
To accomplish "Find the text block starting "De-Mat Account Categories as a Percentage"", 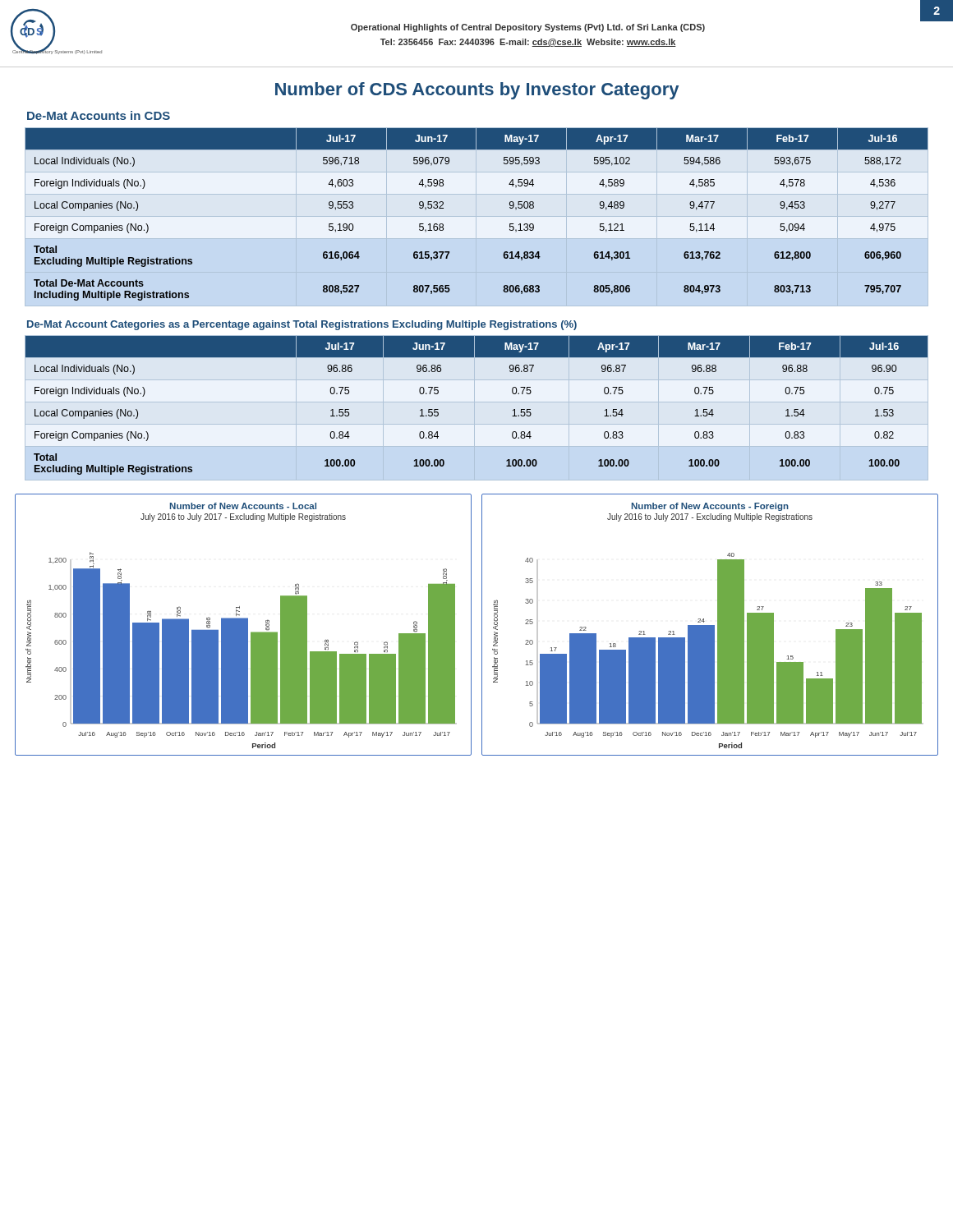I will click(x=302, y=324).
